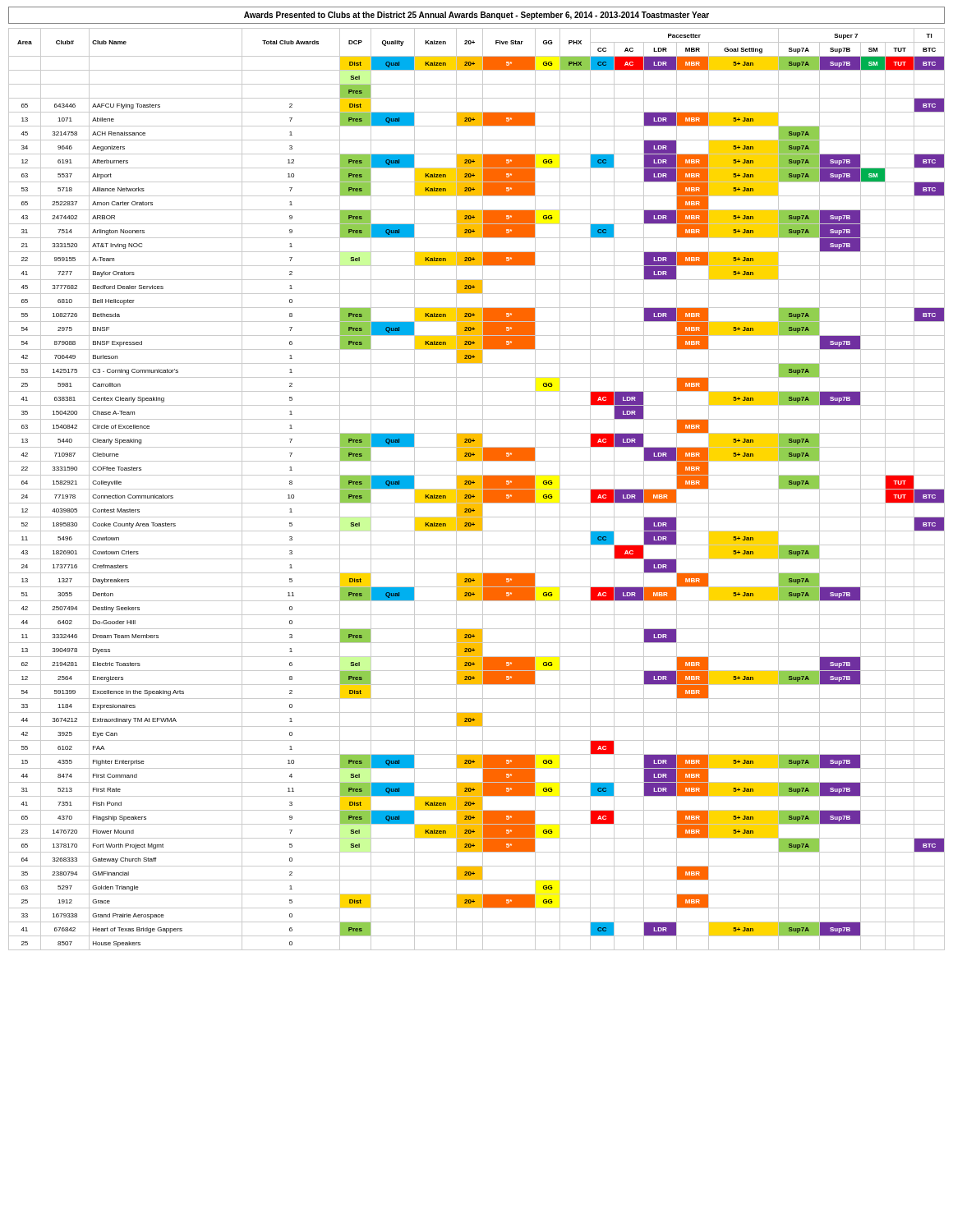Locate the block starting "Awards Presented to Clubs at"
953x1232 pixels.
(476, 15)
